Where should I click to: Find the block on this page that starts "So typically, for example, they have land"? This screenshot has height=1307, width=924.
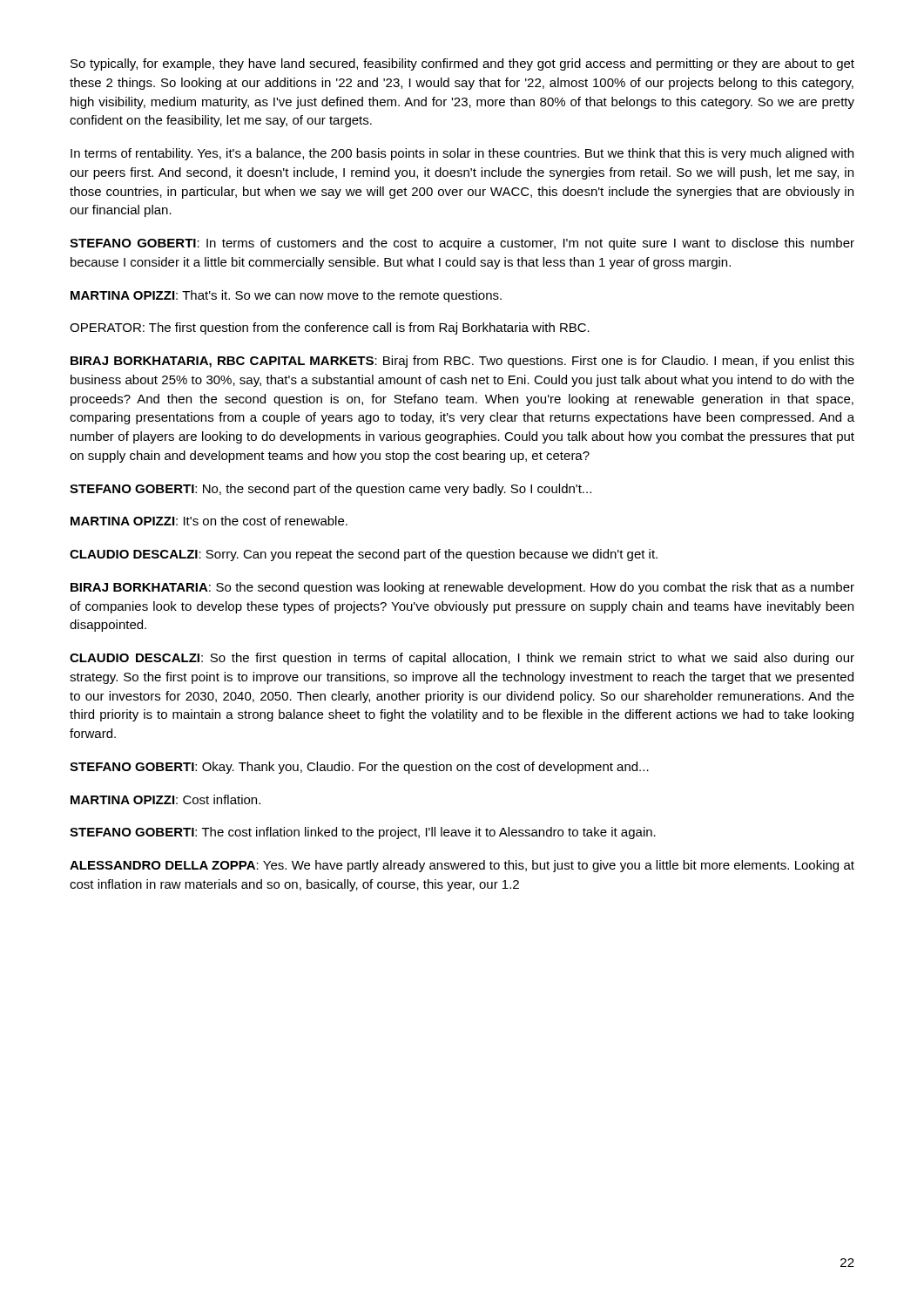pos(462,92)
